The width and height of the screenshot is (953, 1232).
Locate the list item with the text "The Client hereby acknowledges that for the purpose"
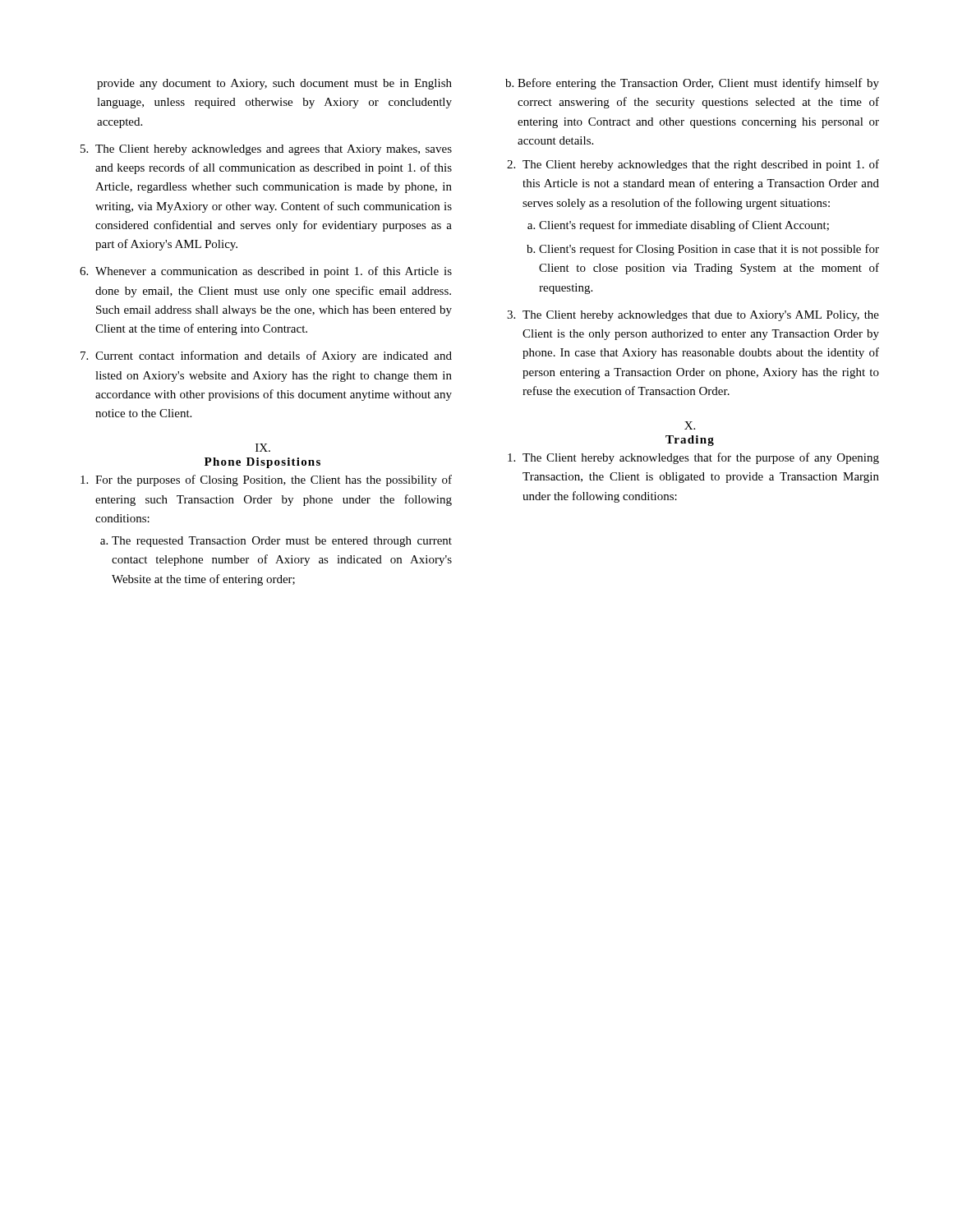click(701, 477)
